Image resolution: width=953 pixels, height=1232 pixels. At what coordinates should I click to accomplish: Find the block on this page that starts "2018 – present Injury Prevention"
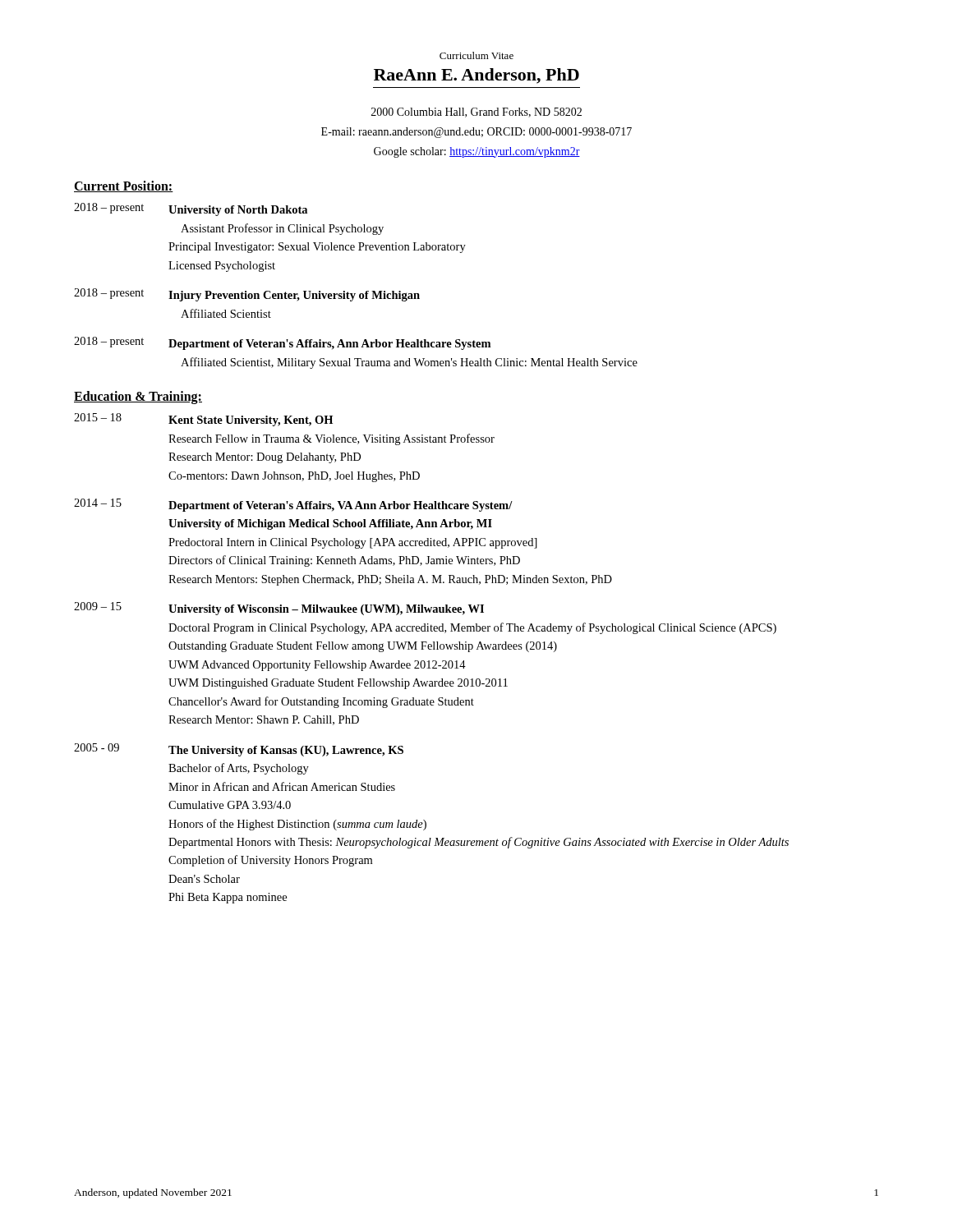click(247, 295)
